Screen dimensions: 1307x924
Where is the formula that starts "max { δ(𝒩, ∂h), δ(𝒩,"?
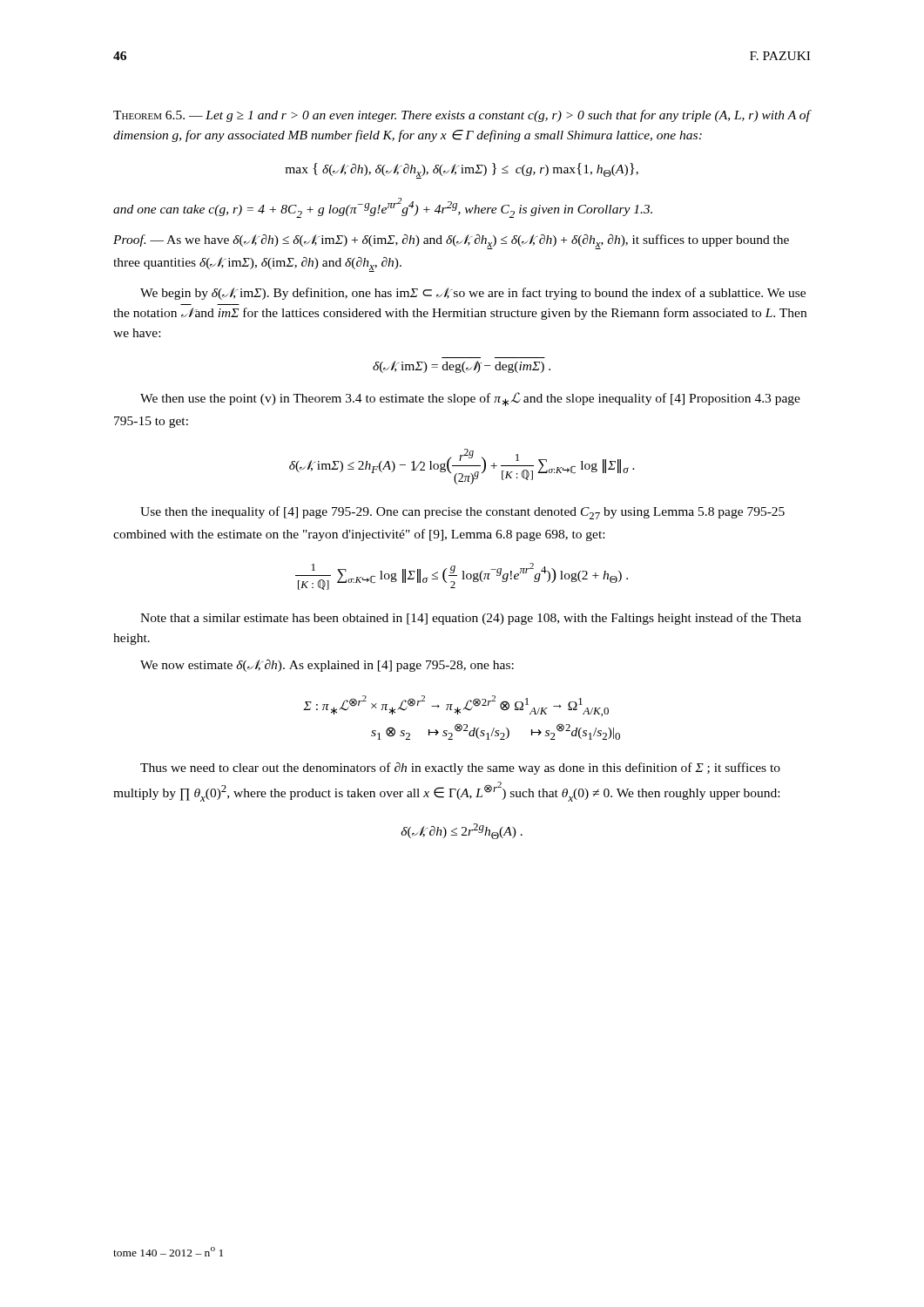click(x=462, y=170)
